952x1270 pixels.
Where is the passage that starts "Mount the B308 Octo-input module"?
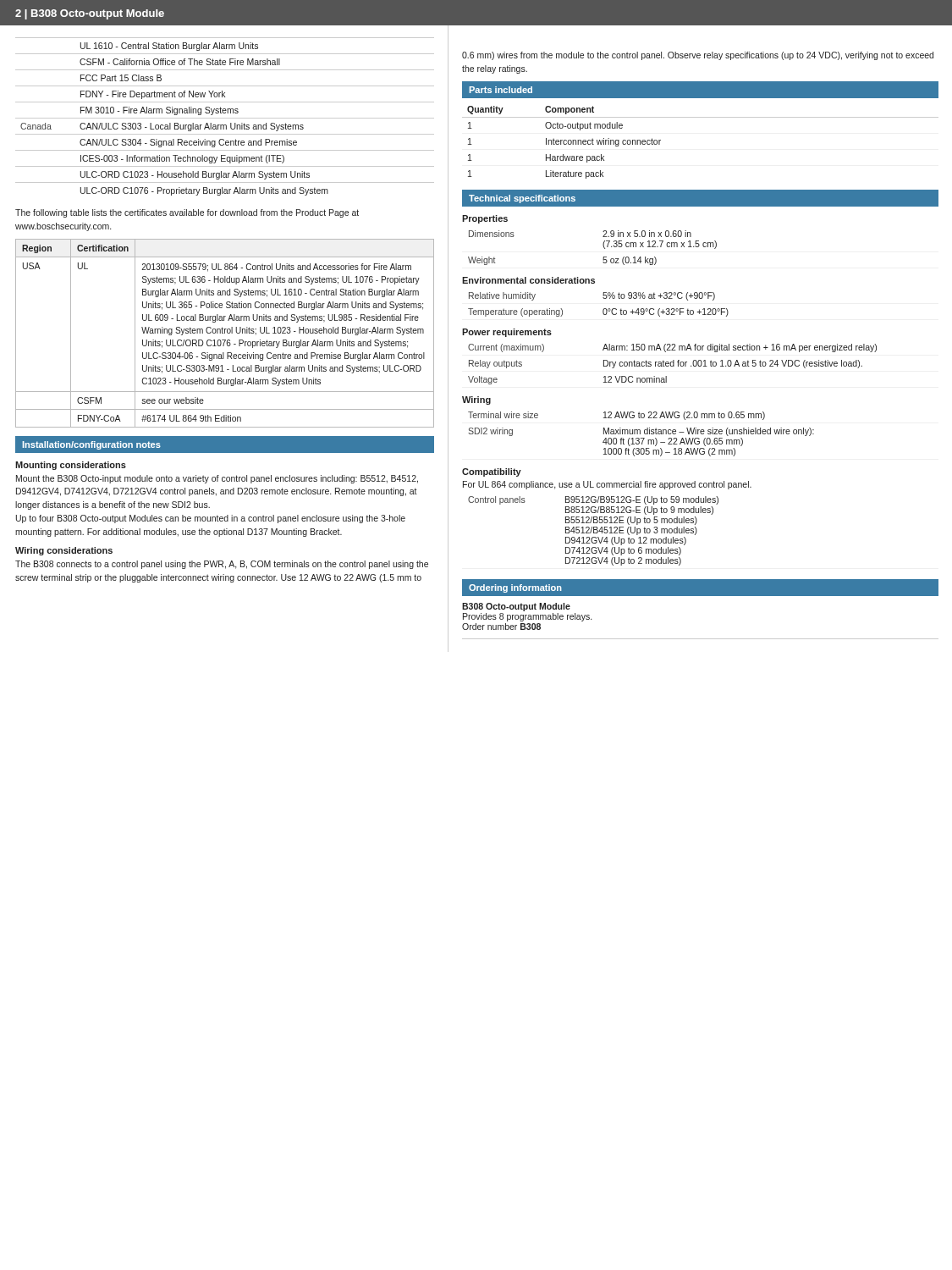coord(217,505)
